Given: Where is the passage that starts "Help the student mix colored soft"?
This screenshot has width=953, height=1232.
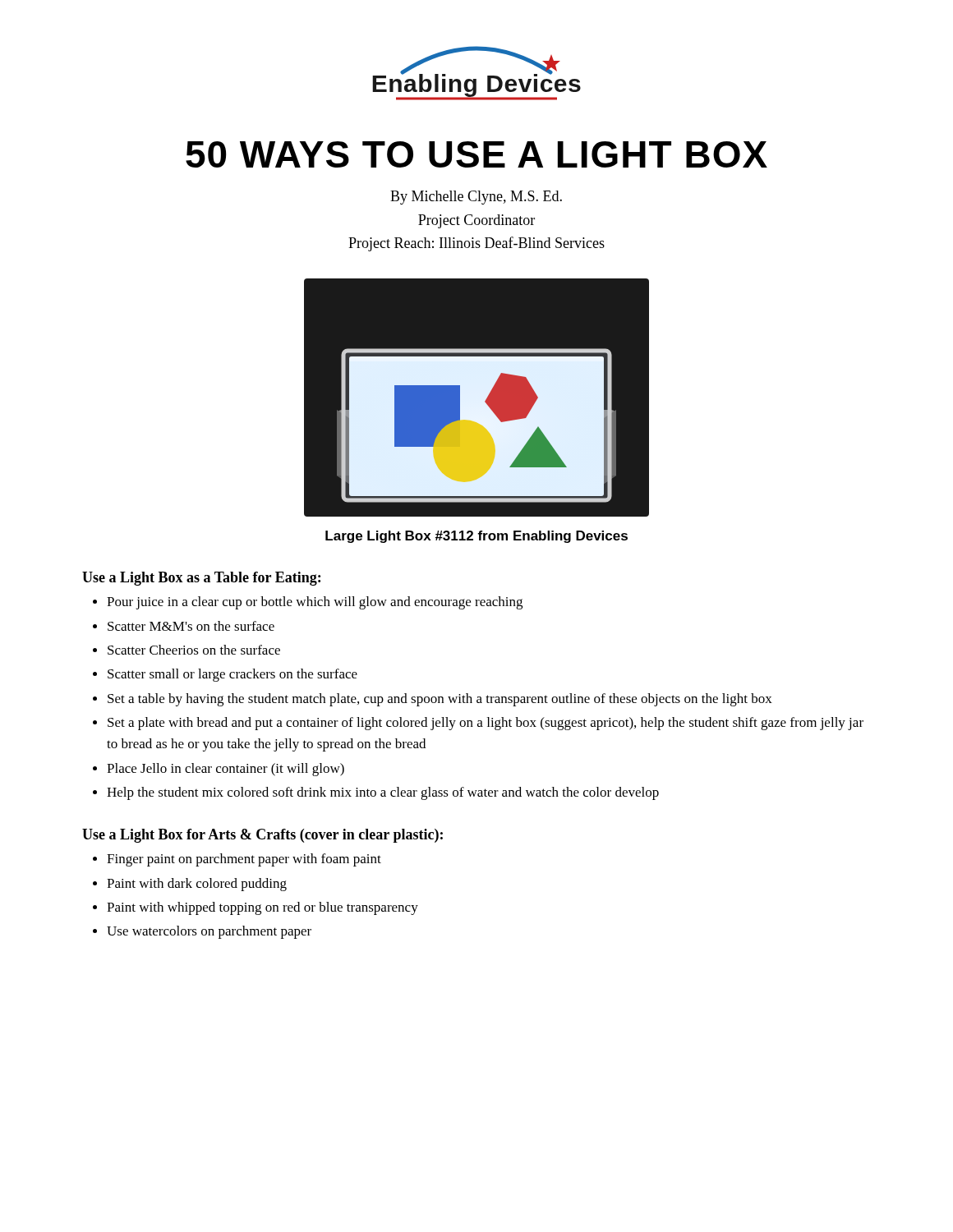Looking at the screenshot, I should [x=383, y=792].
